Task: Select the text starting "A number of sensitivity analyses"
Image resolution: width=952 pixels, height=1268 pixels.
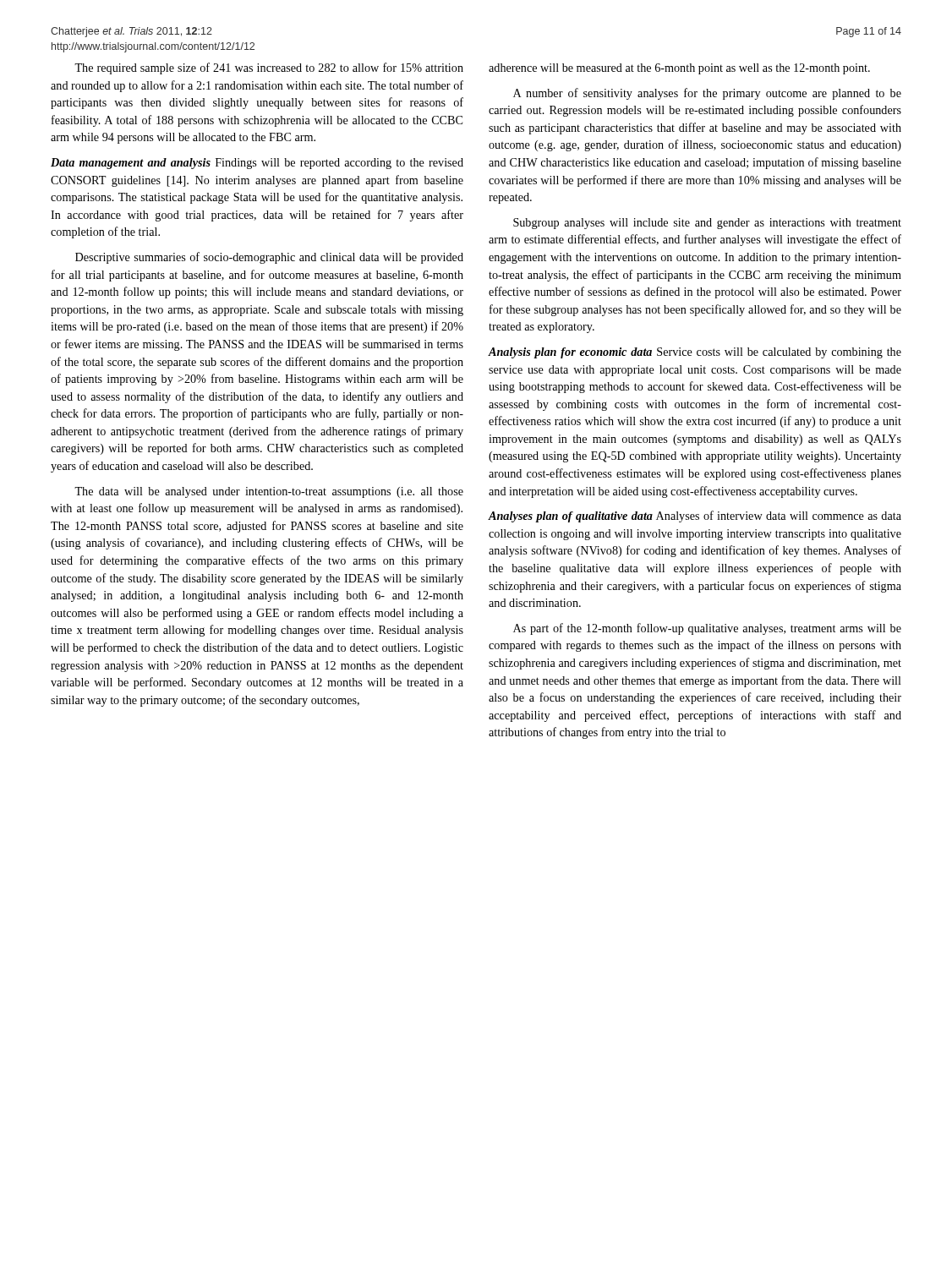Action: 695,145
